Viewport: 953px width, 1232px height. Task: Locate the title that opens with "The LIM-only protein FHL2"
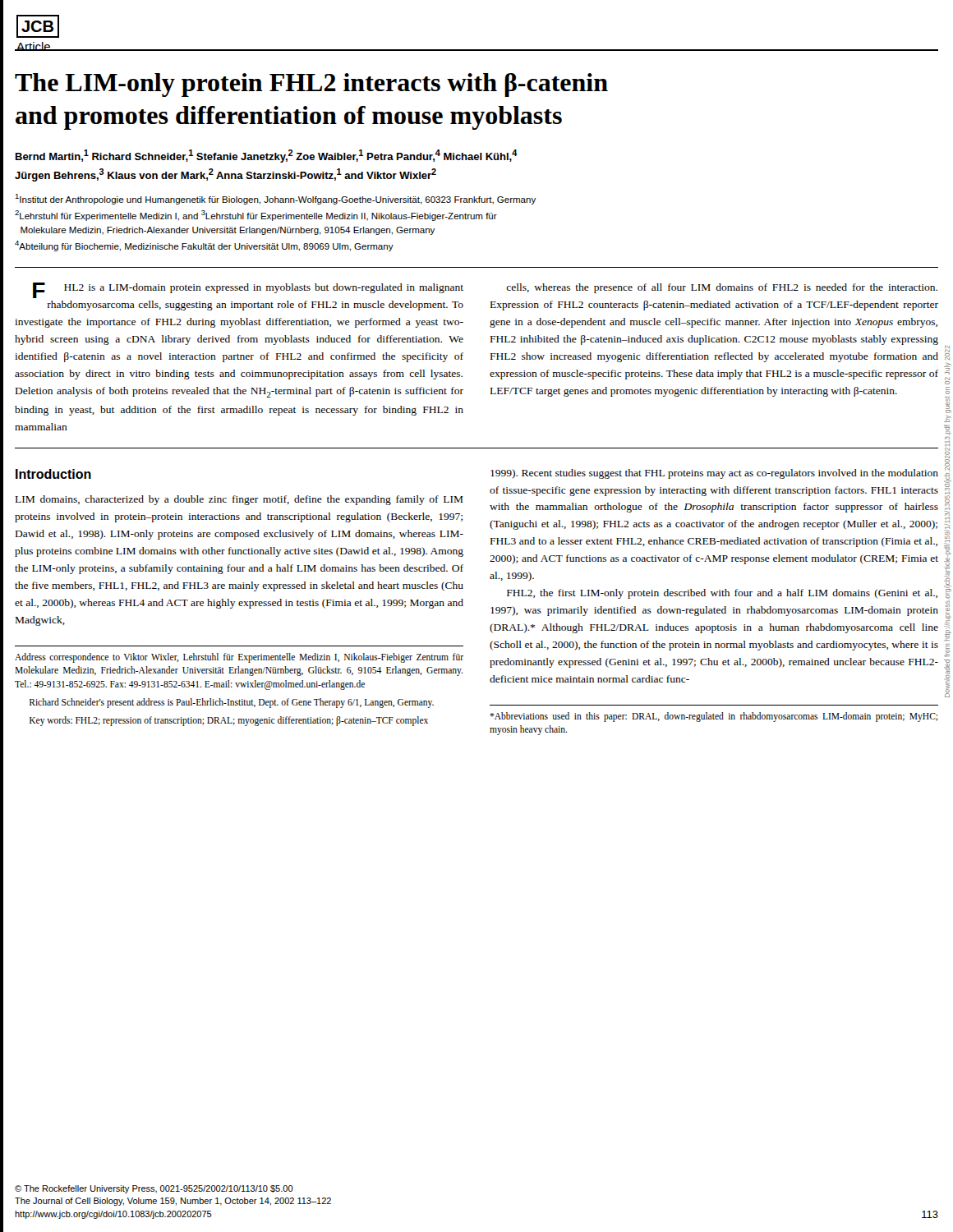tap(311, 99)
